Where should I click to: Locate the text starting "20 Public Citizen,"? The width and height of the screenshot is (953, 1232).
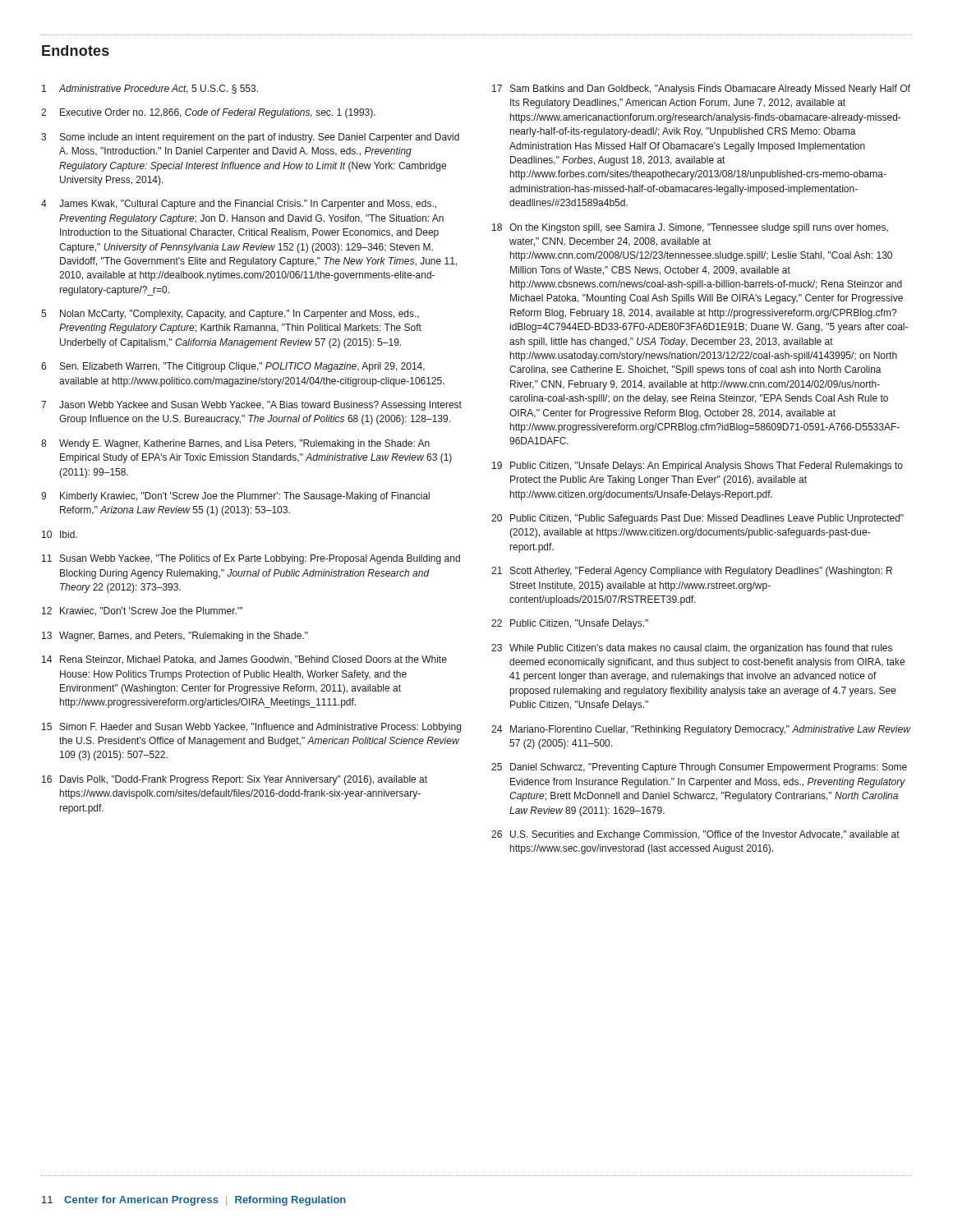[702, 533]
